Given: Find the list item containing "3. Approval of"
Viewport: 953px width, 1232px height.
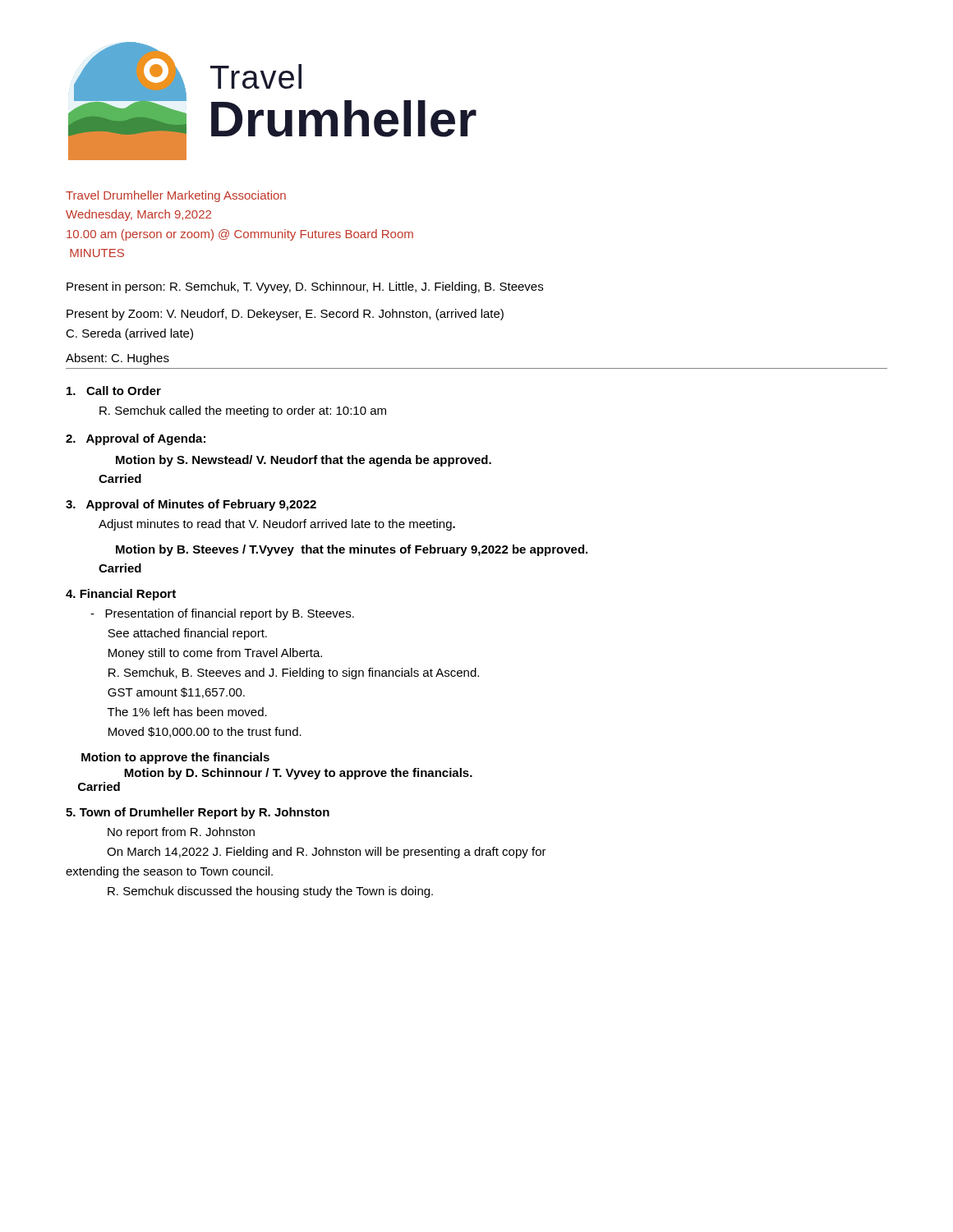Looking at the screenshot, I should coord(476,536).
